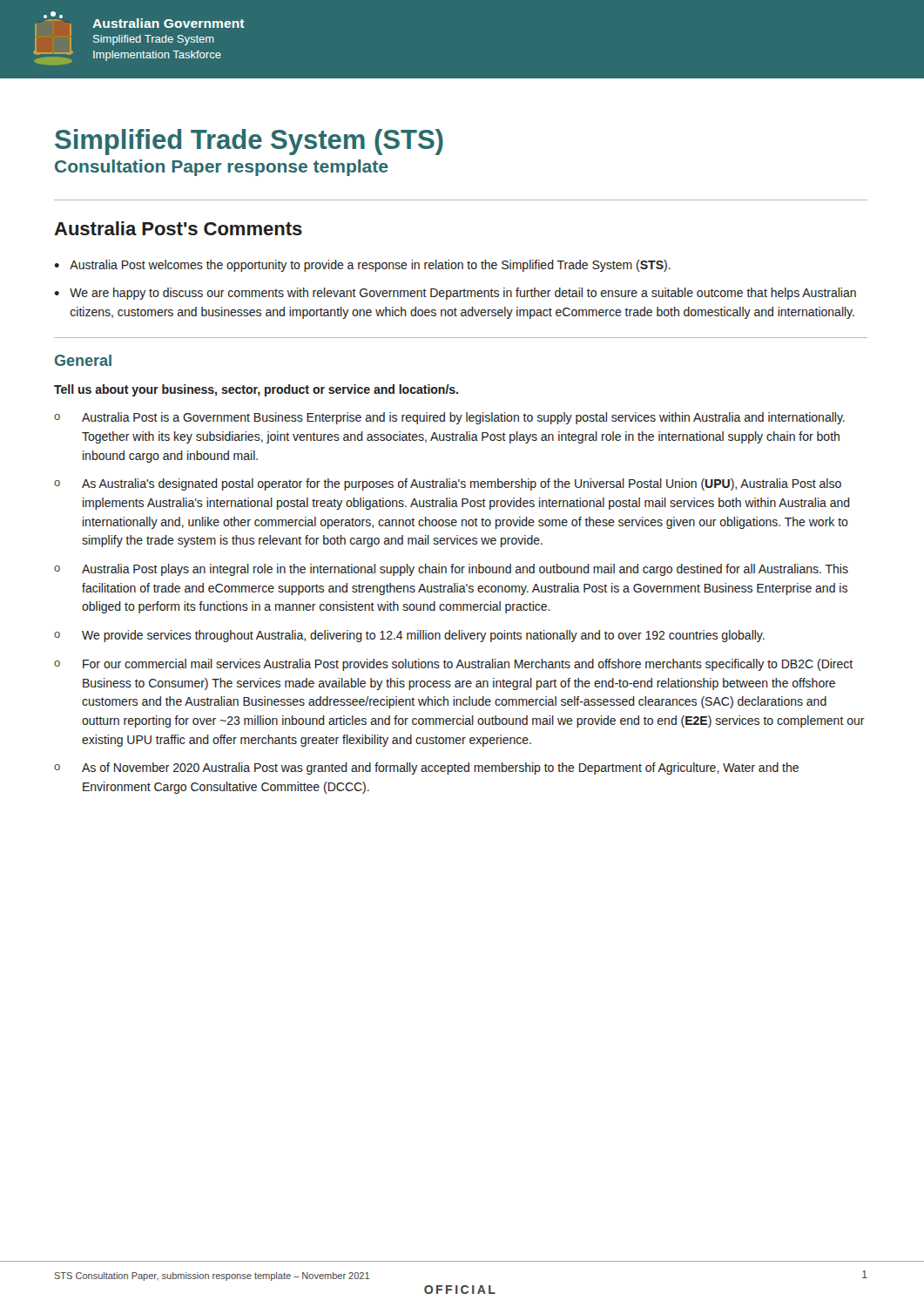Locate the list item containing "• We are happy"
Screen dimensions: 1307x924
pyautogui.click(x=461, y=303)
